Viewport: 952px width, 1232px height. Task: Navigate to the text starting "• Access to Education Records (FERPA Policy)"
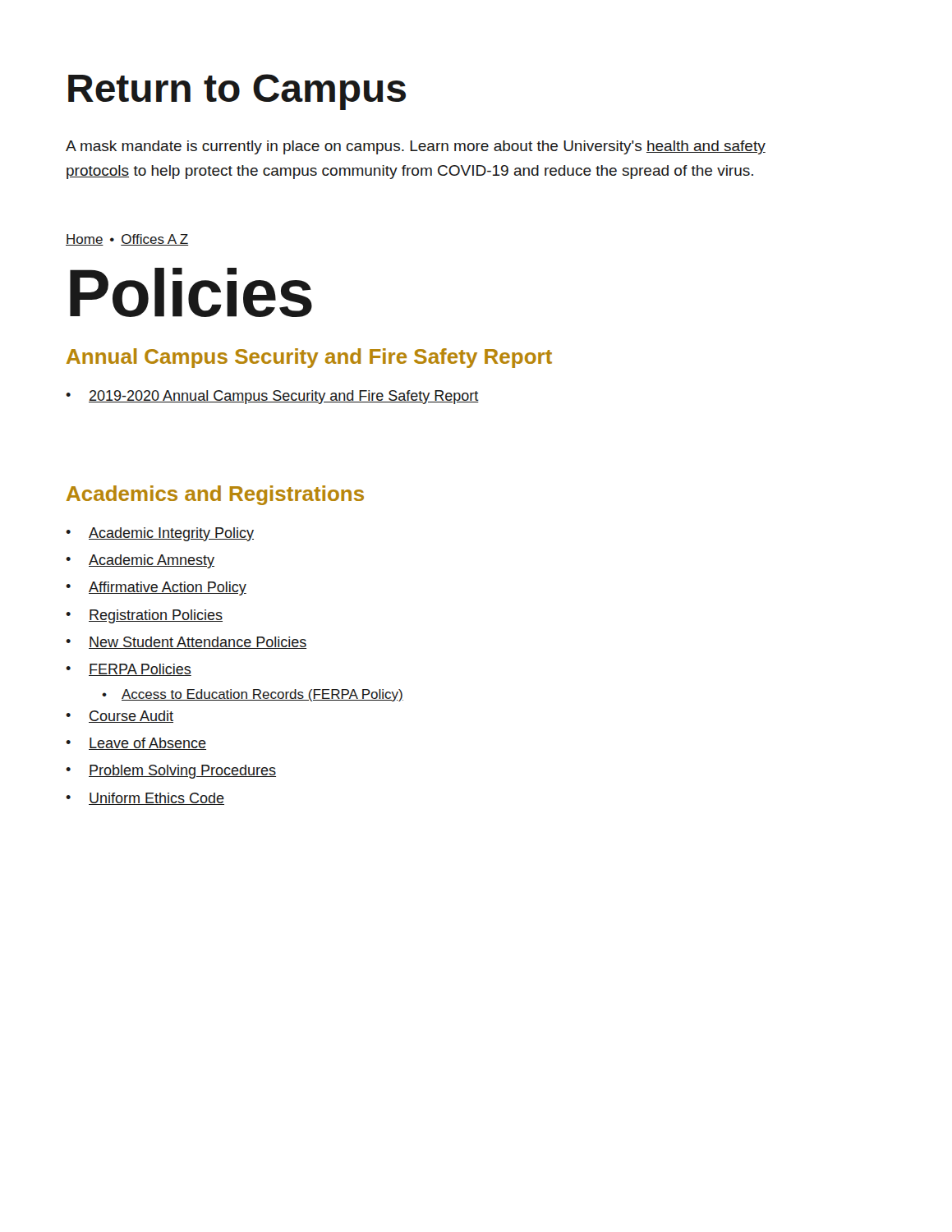click(252, 695)
